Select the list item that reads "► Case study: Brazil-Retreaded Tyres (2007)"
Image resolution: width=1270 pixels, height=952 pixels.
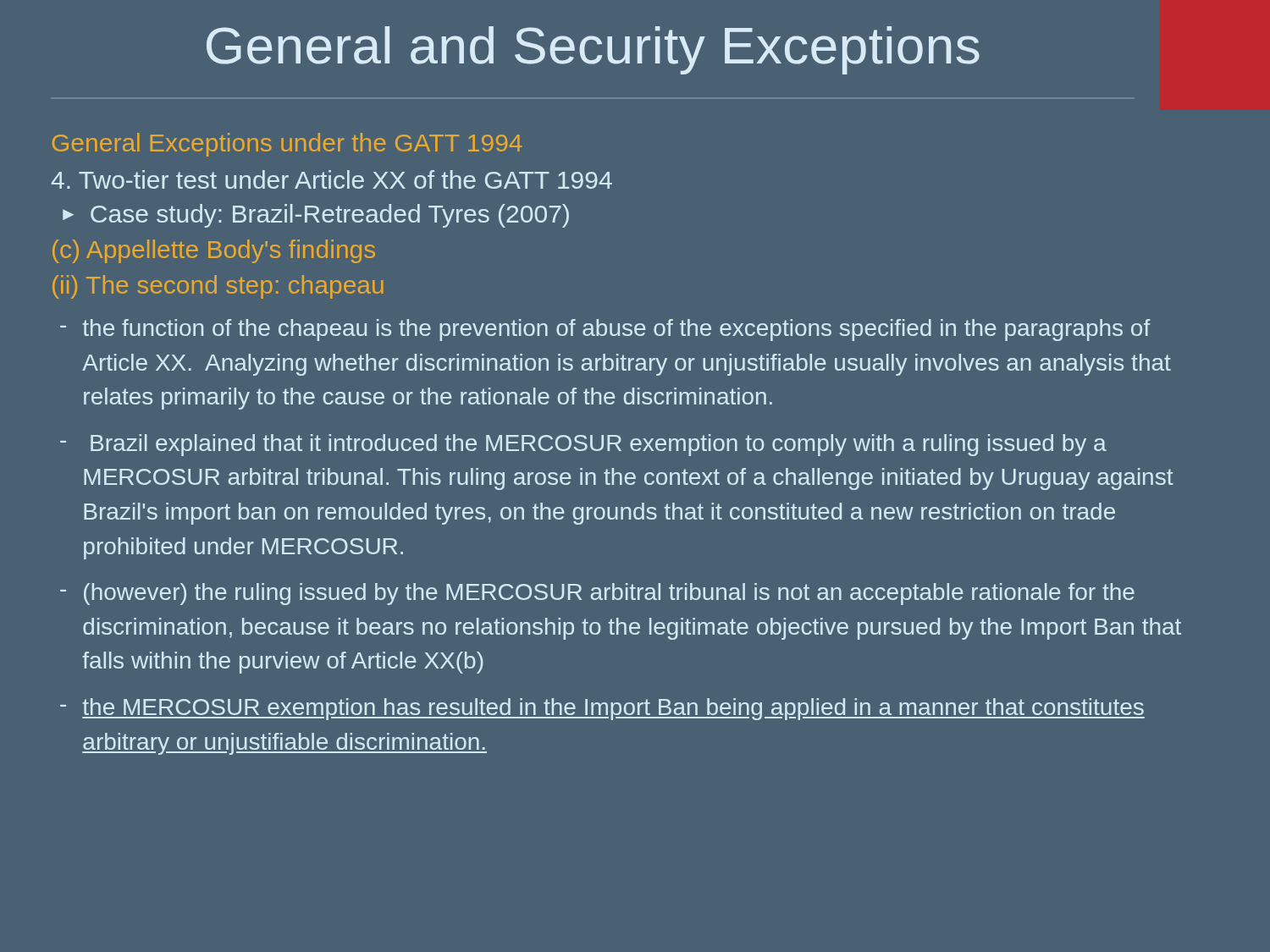[x=315, y=214]
